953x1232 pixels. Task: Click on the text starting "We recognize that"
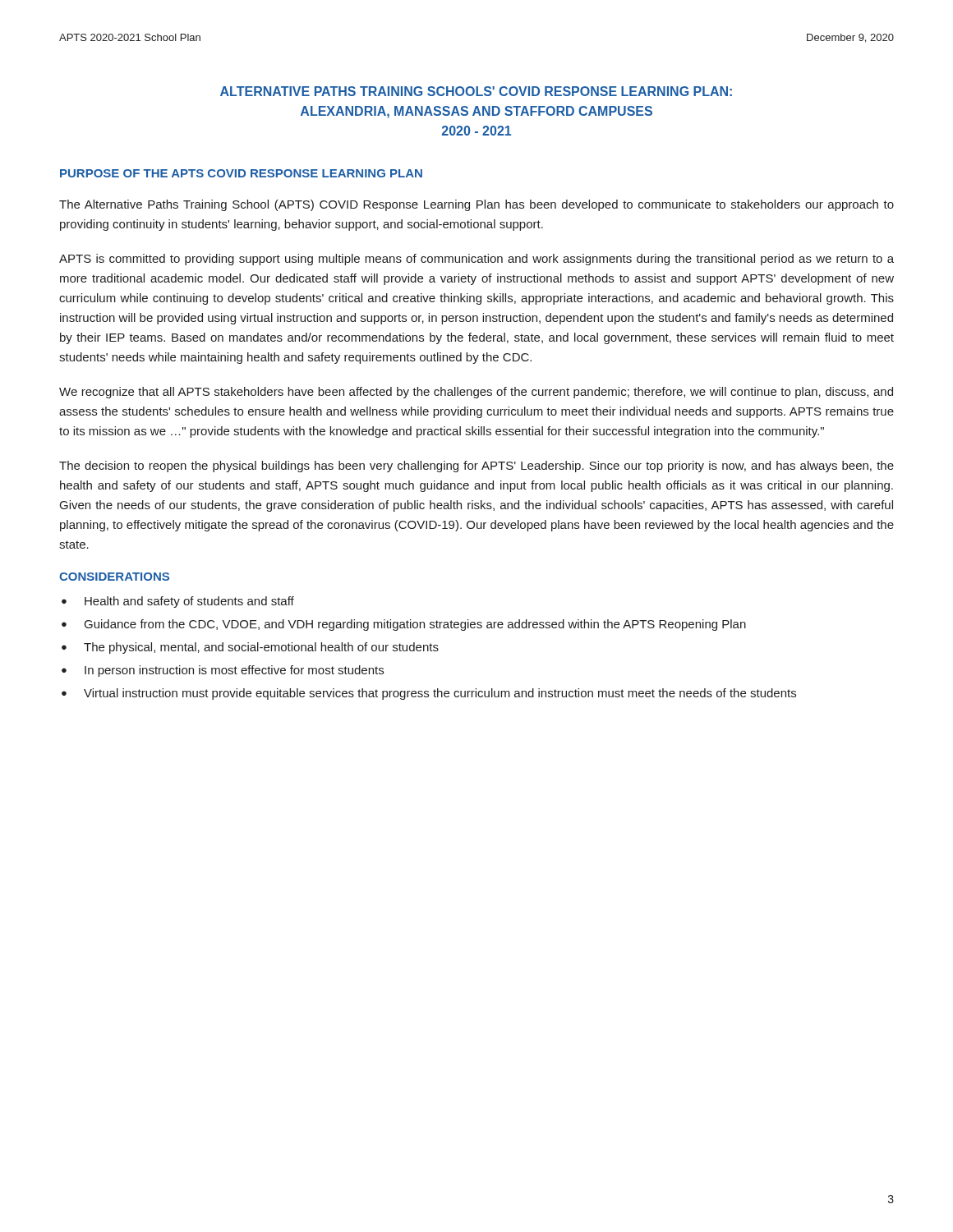(x=476, y=411)
